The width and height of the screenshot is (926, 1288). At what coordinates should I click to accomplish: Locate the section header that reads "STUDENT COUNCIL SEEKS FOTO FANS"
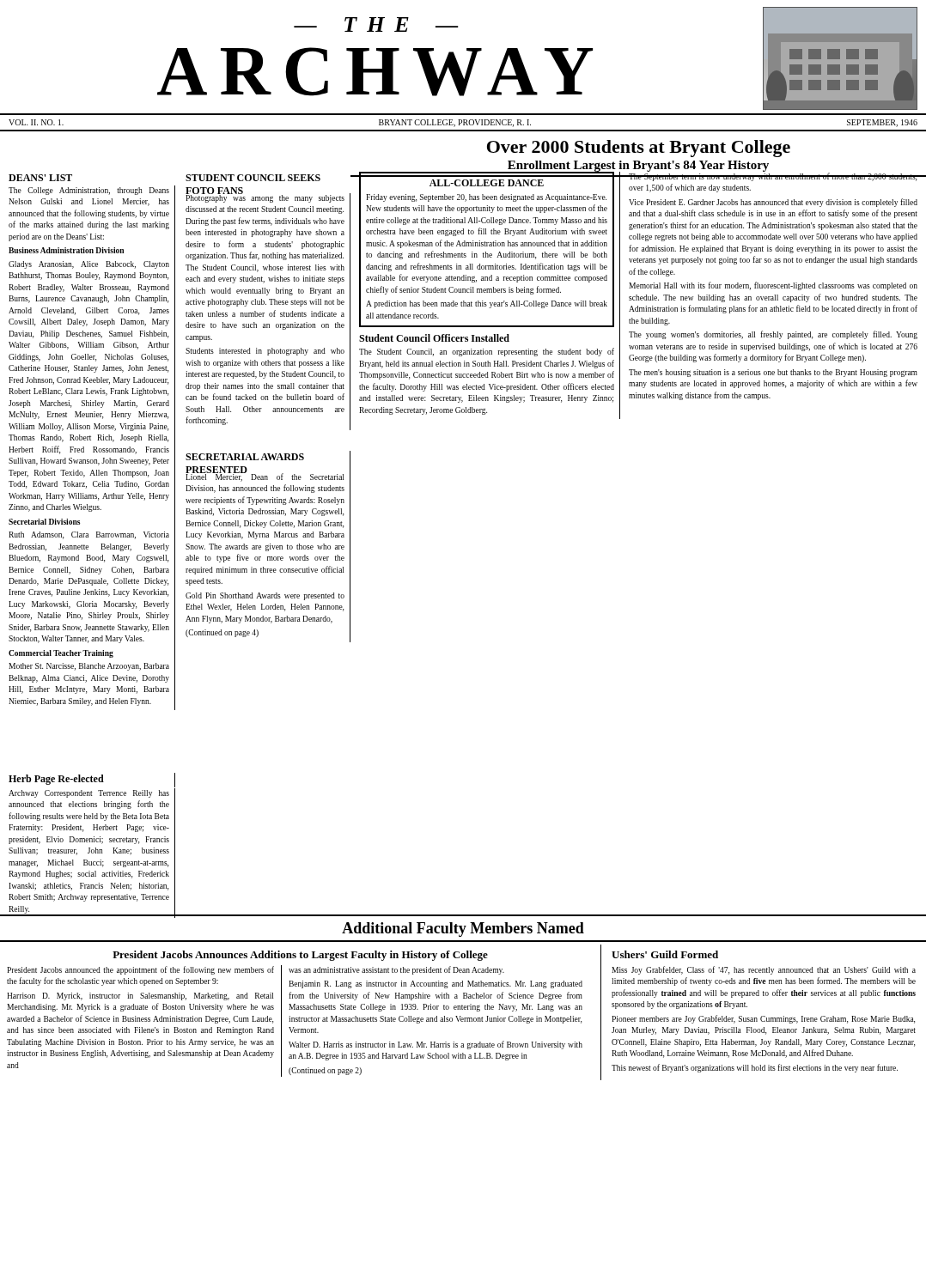pos(265,185)
